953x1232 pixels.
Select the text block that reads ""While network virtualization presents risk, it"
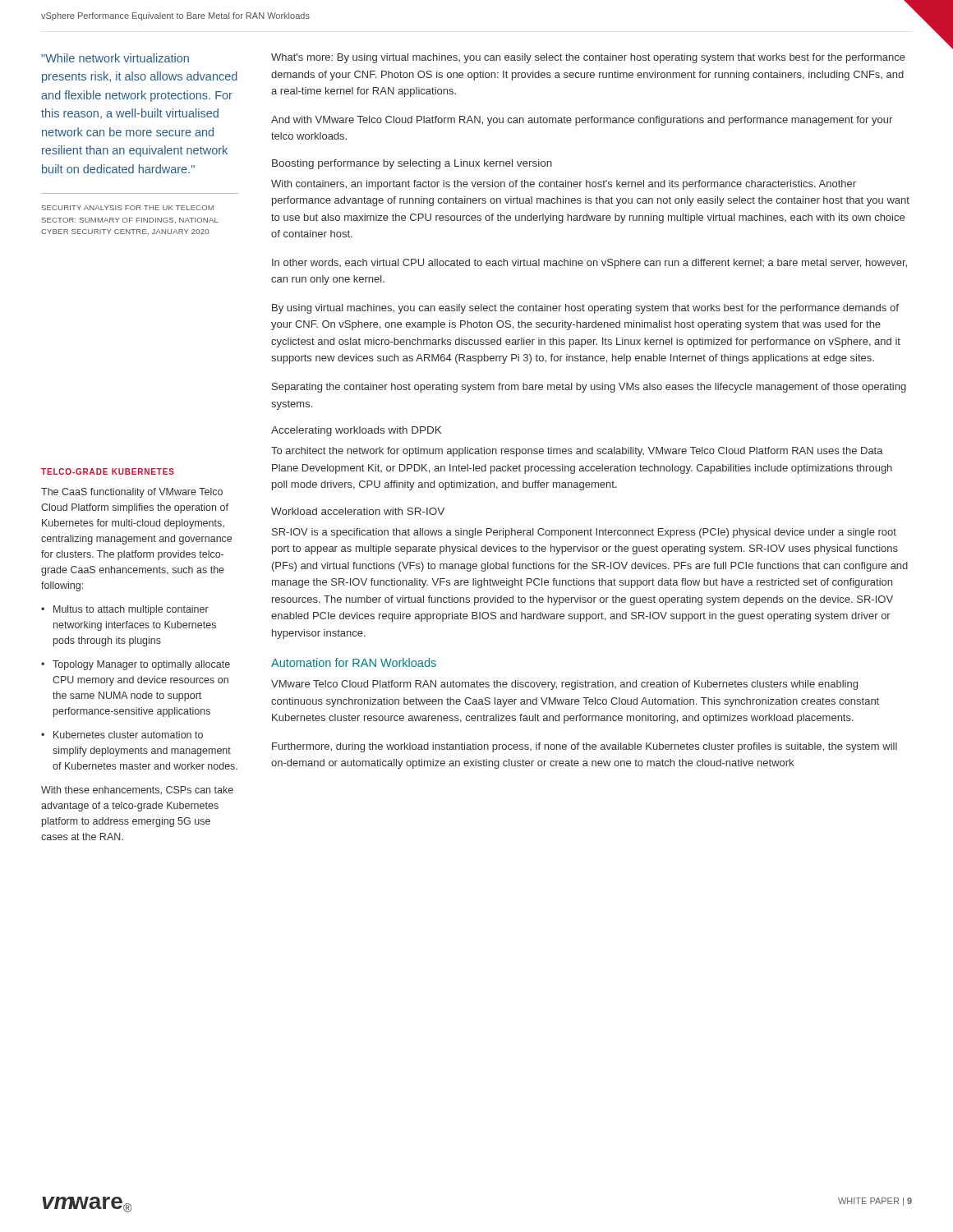click(139, 114)
